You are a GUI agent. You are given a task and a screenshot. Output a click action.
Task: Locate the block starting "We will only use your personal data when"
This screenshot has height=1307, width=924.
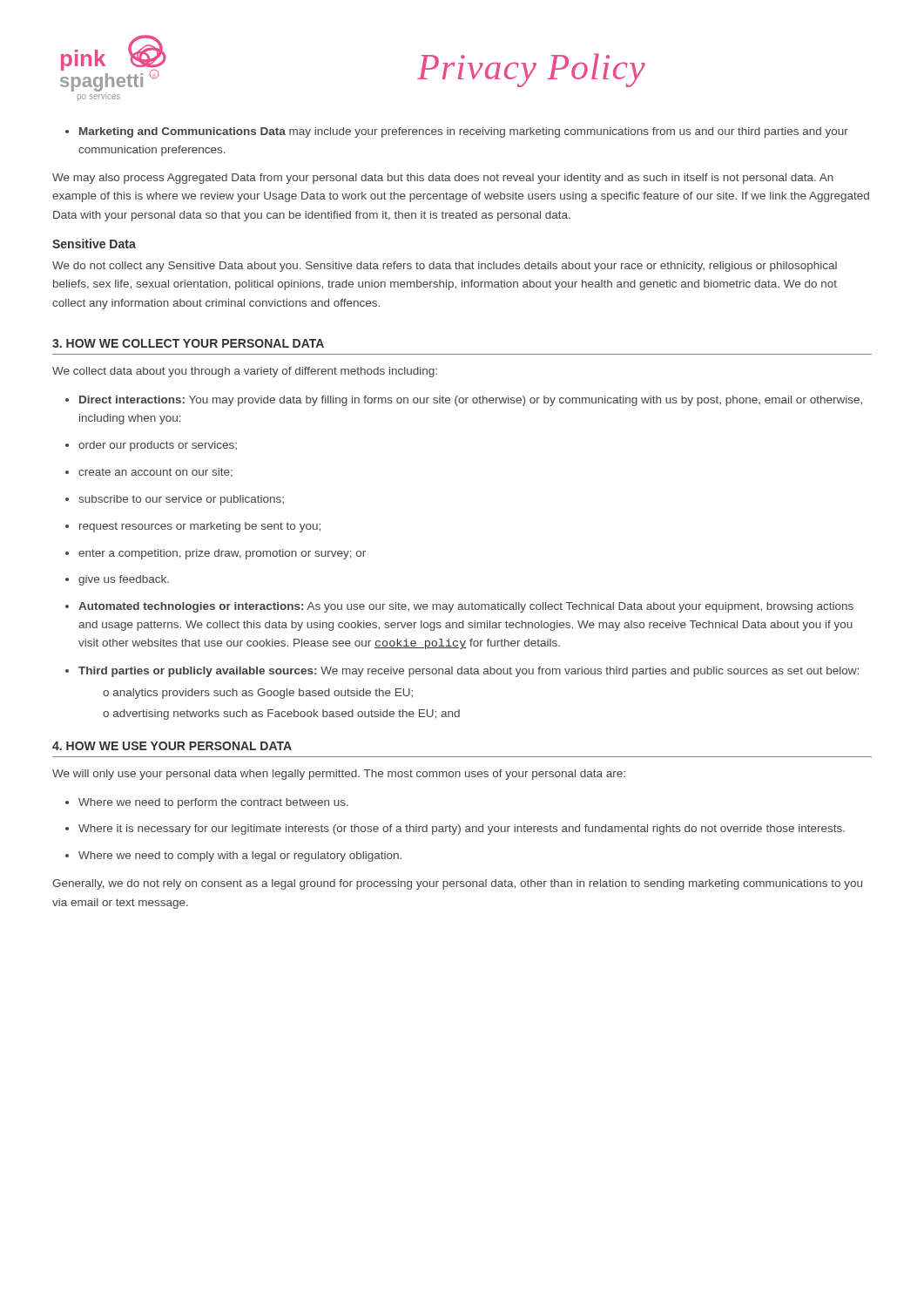pos(339,773)
